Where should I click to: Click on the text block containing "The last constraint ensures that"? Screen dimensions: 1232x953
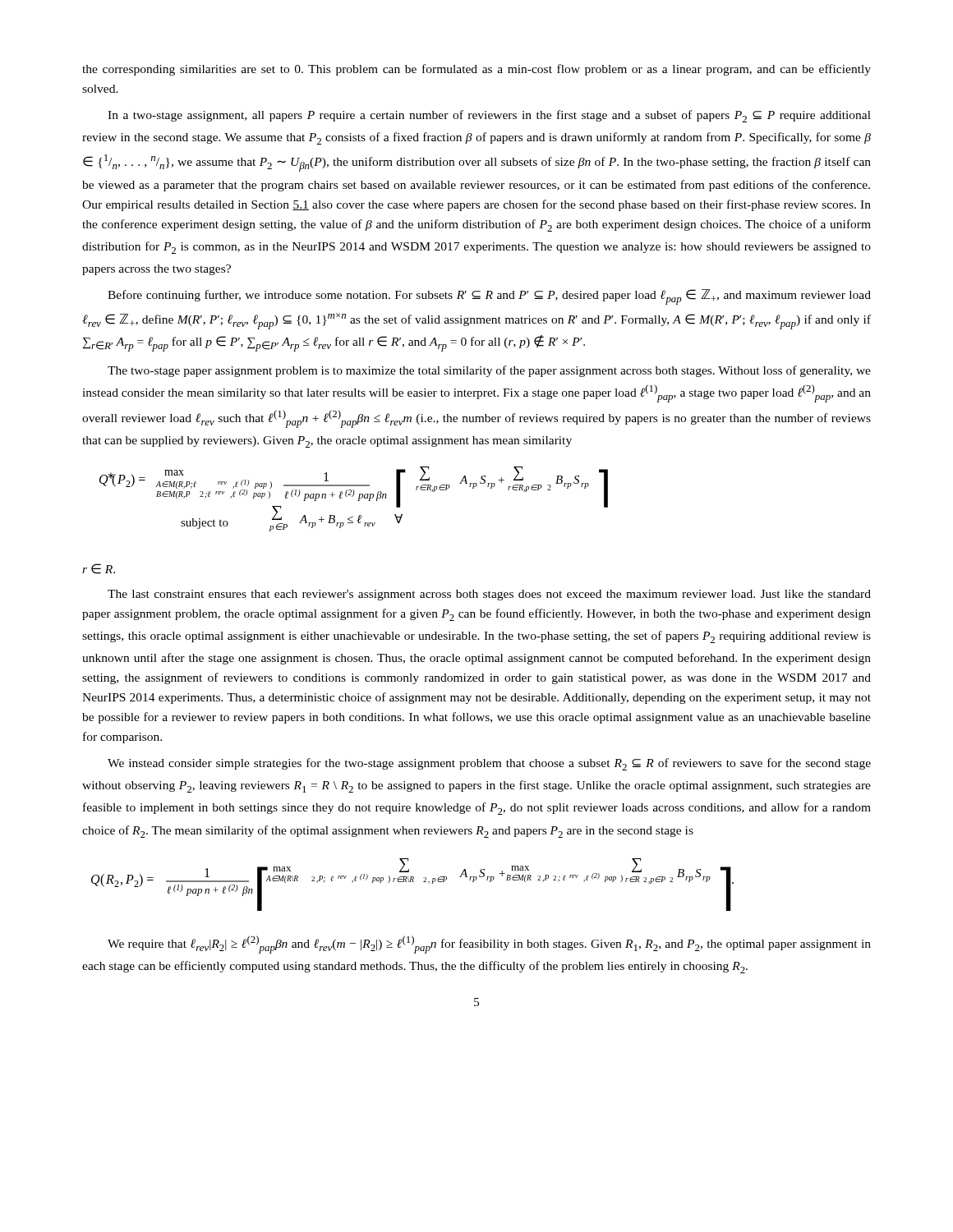[476, 665]
